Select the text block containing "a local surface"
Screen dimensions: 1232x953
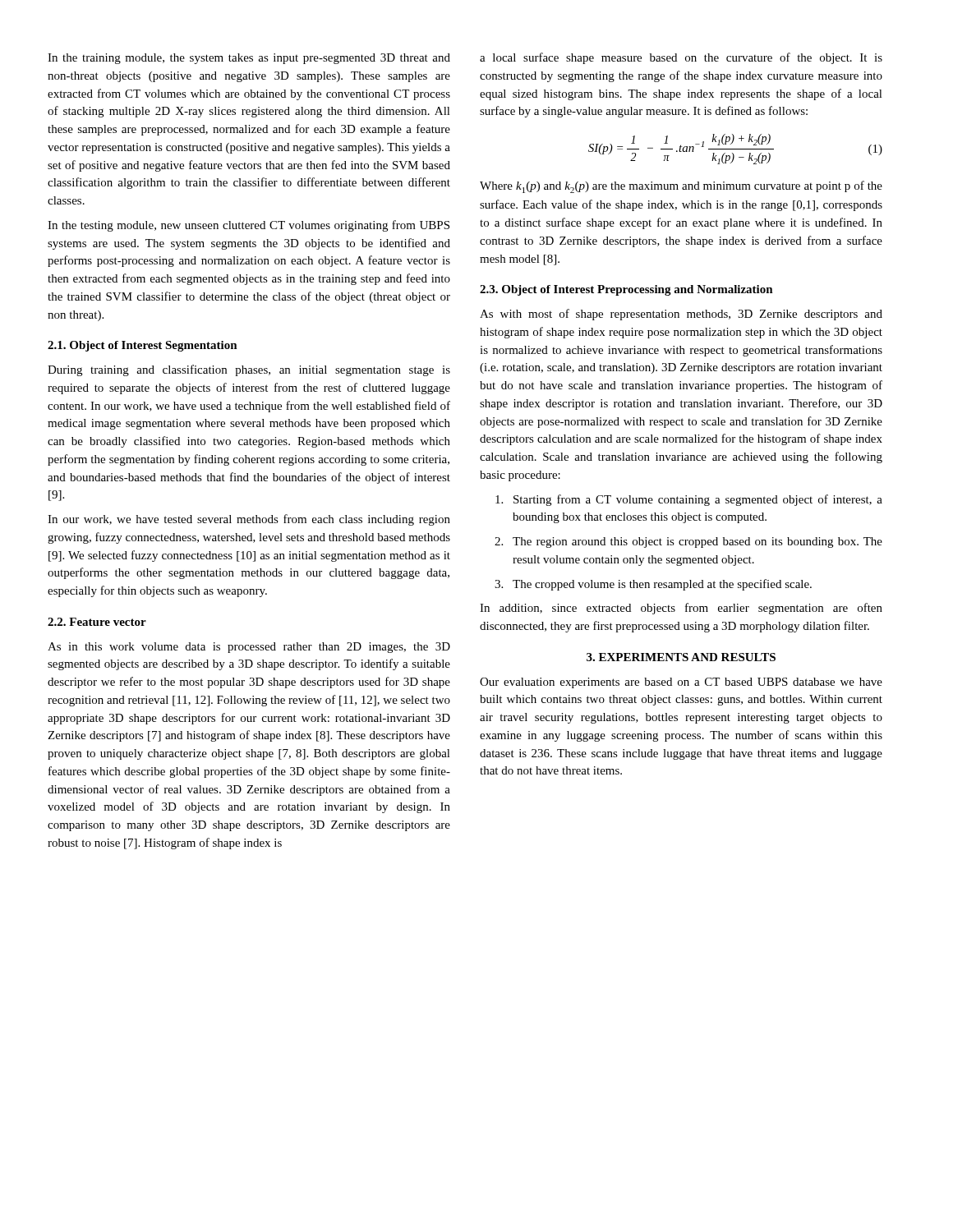[681, 85]
